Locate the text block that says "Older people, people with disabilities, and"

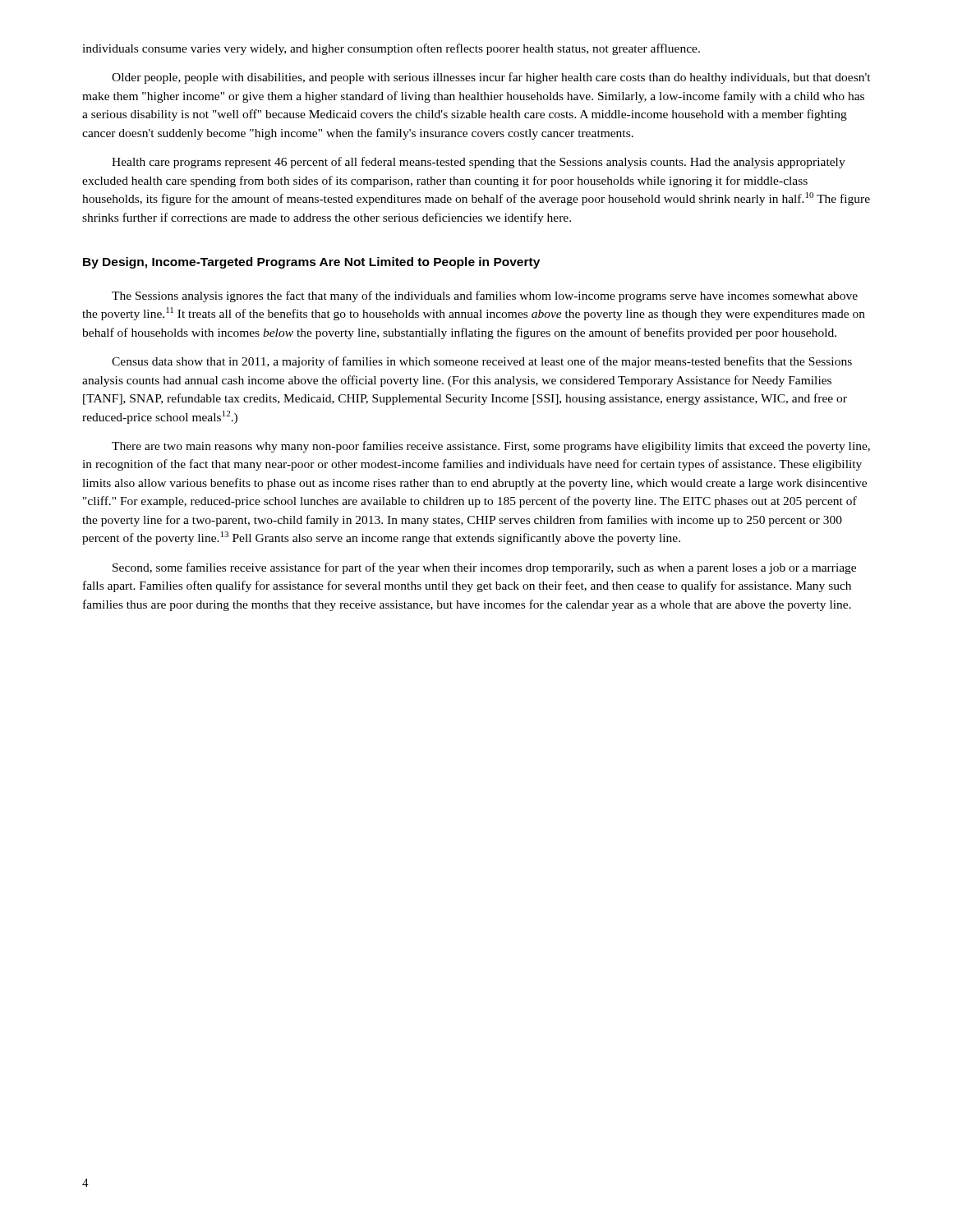[x=476, y=105]
